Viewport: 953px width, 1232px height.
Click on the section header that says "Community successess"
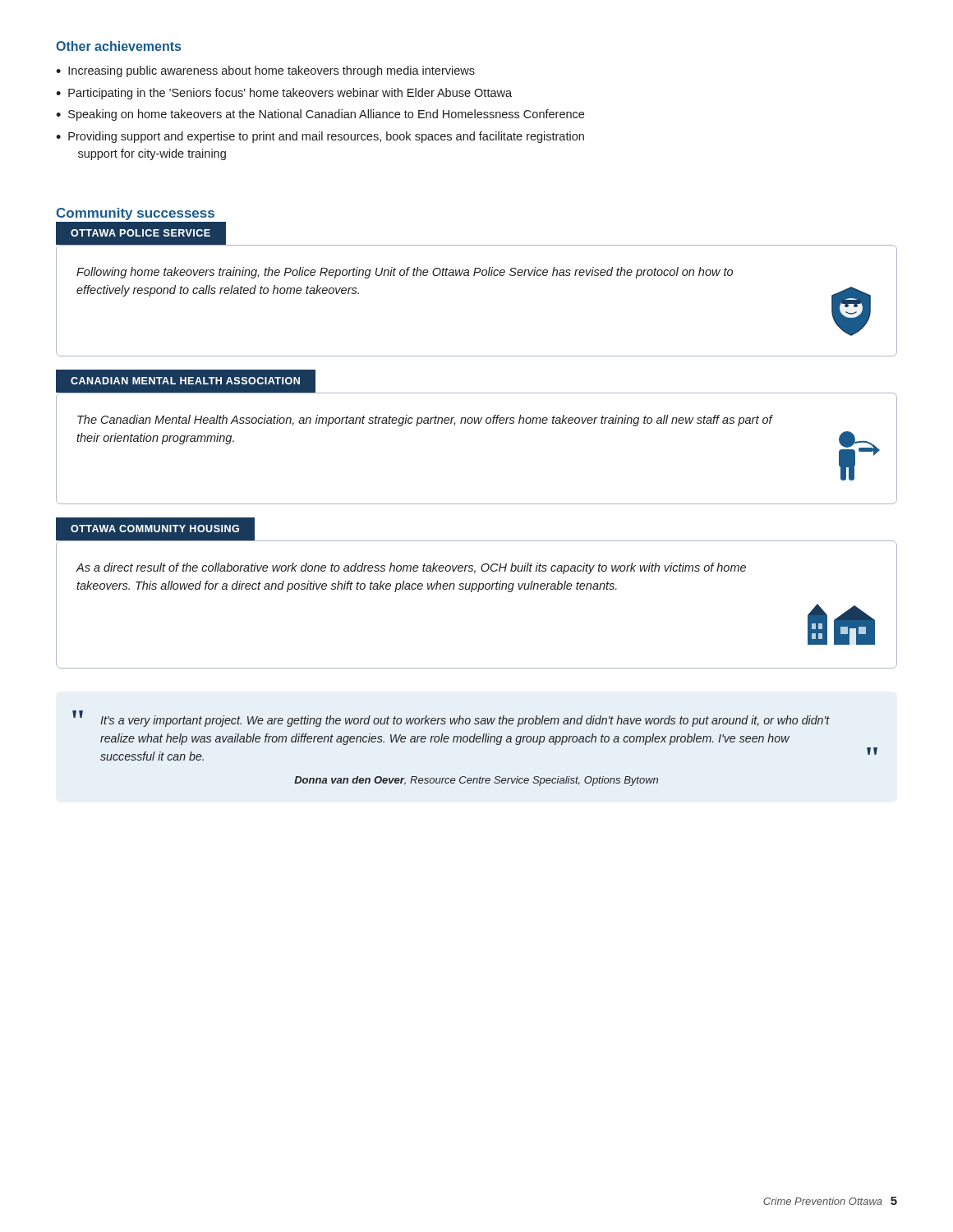[x=135, y=213]
